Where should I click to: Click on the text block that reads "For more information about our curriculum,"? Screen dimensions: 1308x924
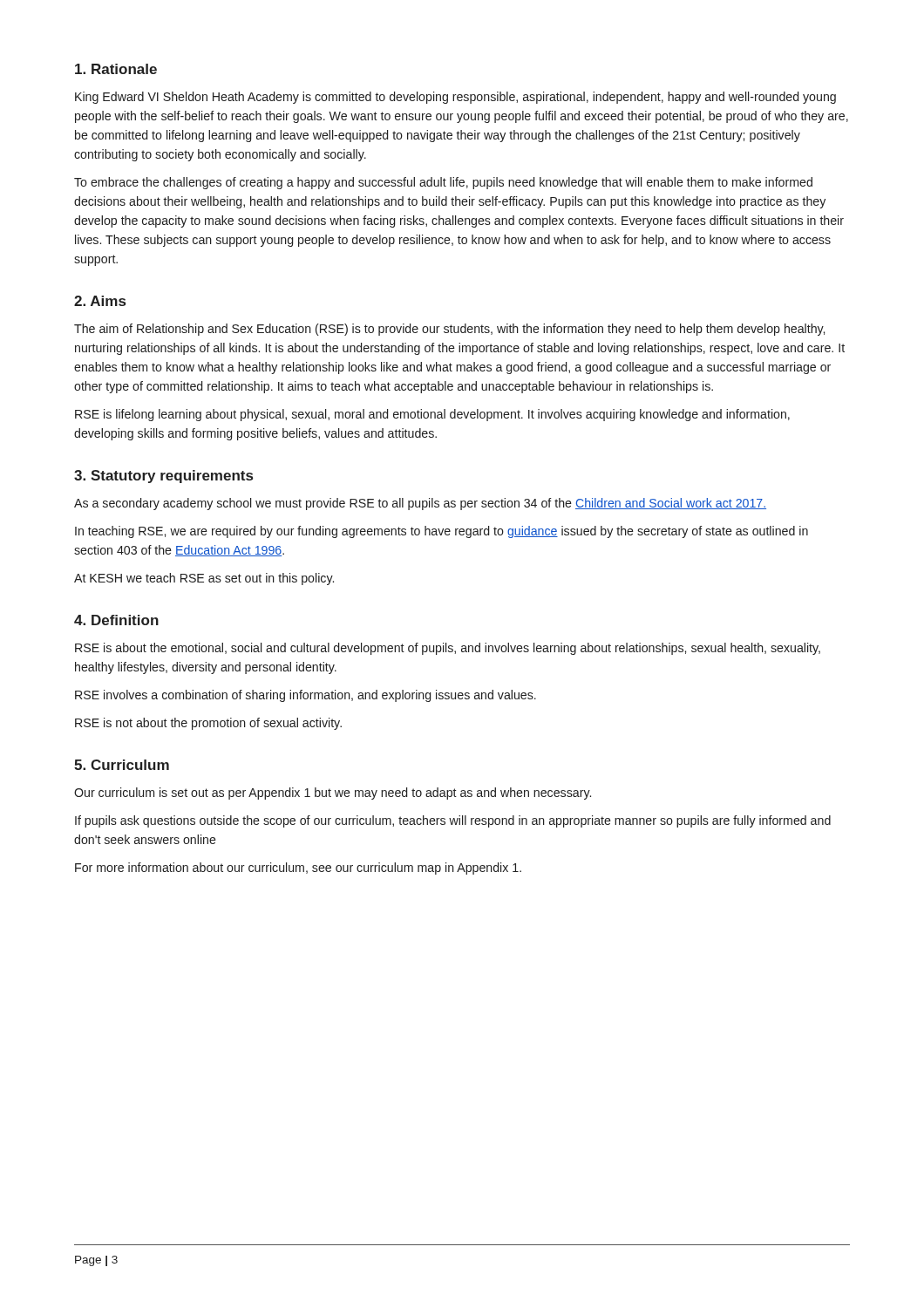(298, 868)
